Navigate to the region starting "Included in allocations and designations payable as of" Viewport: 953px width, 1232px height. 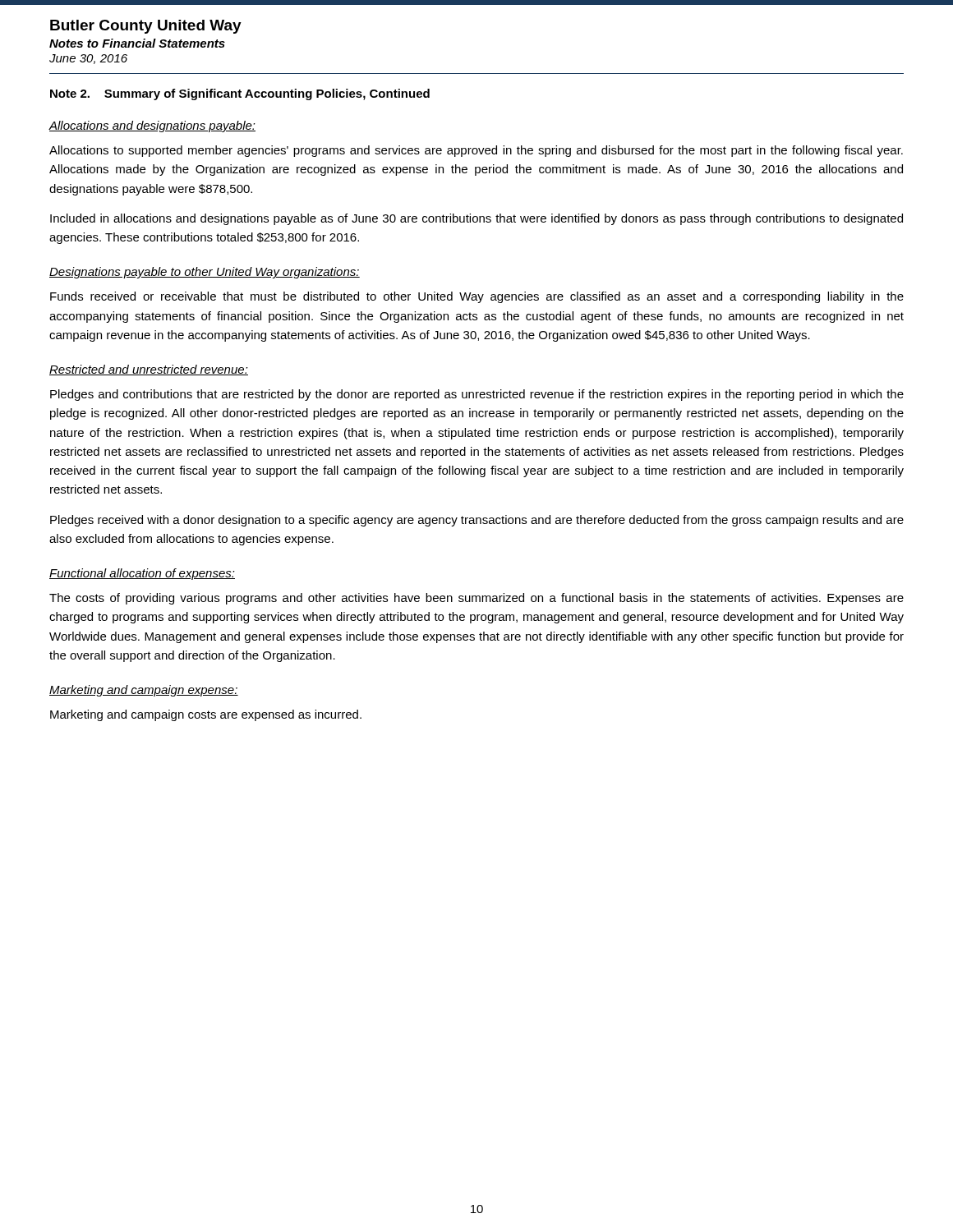pos(476,227)
